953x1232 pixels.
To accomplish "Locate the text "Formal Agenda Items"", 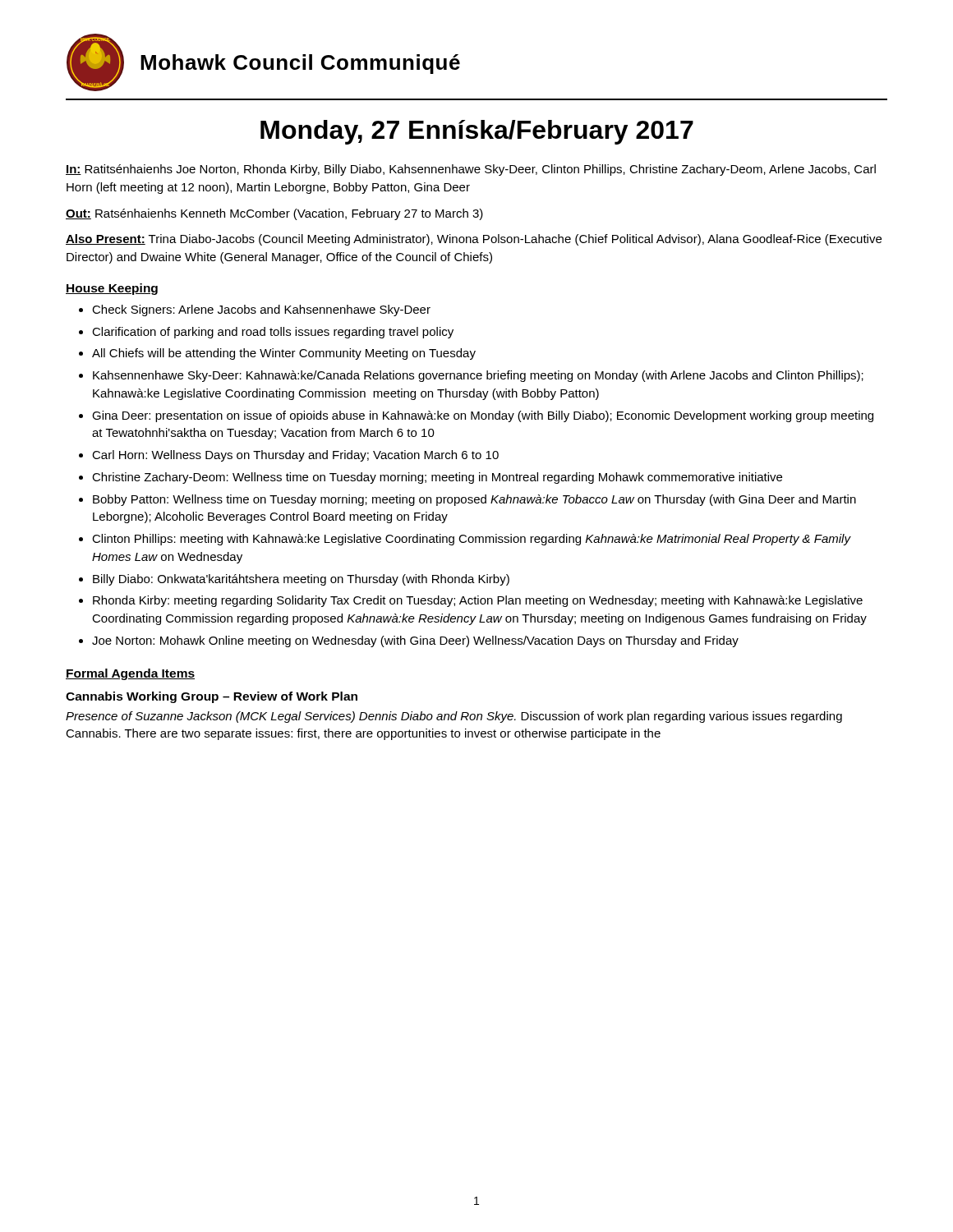I will [x=130, y=673].
